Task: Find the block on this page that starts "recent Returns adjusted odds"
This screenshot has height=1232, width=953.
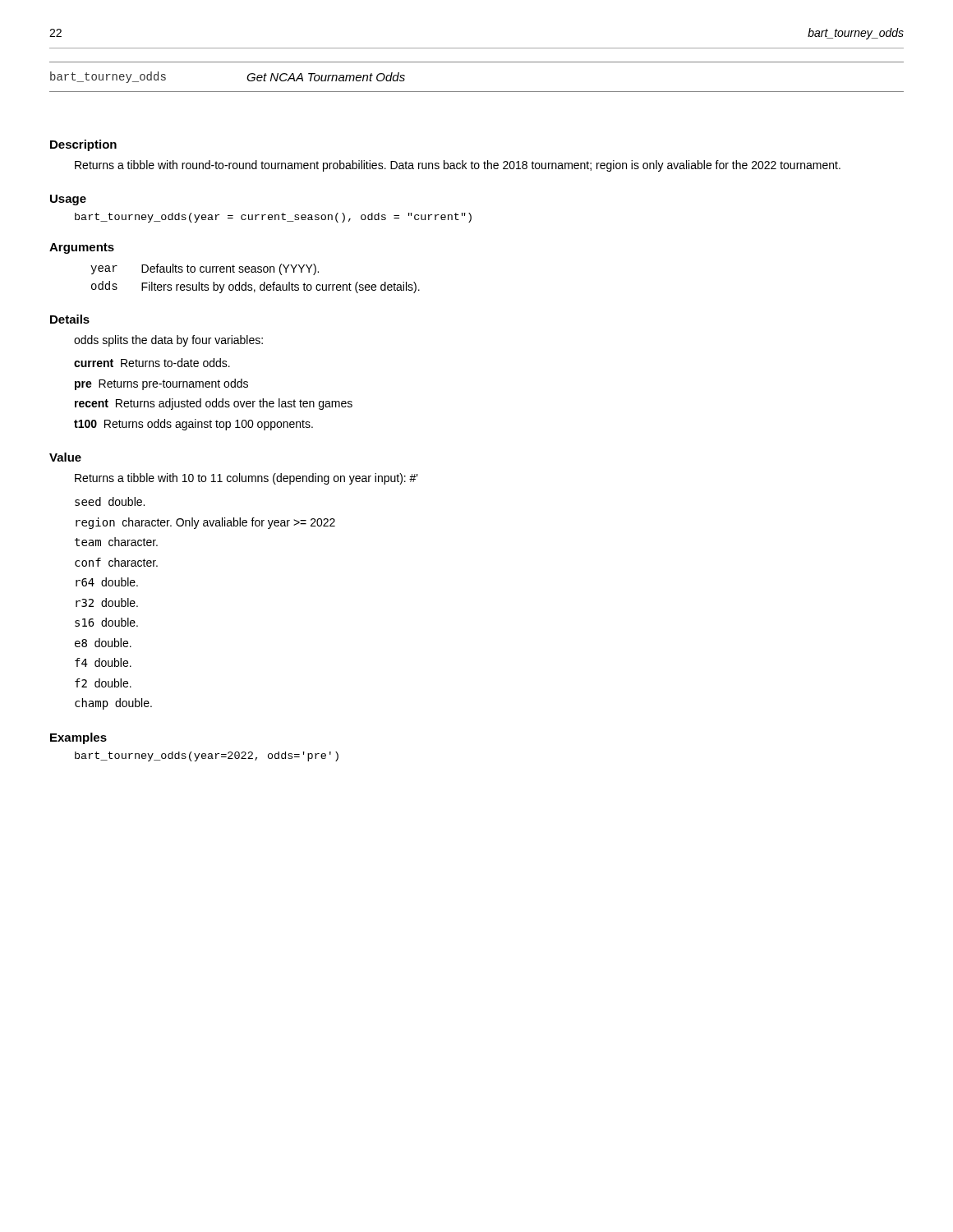Action: (x=213, y=404)
